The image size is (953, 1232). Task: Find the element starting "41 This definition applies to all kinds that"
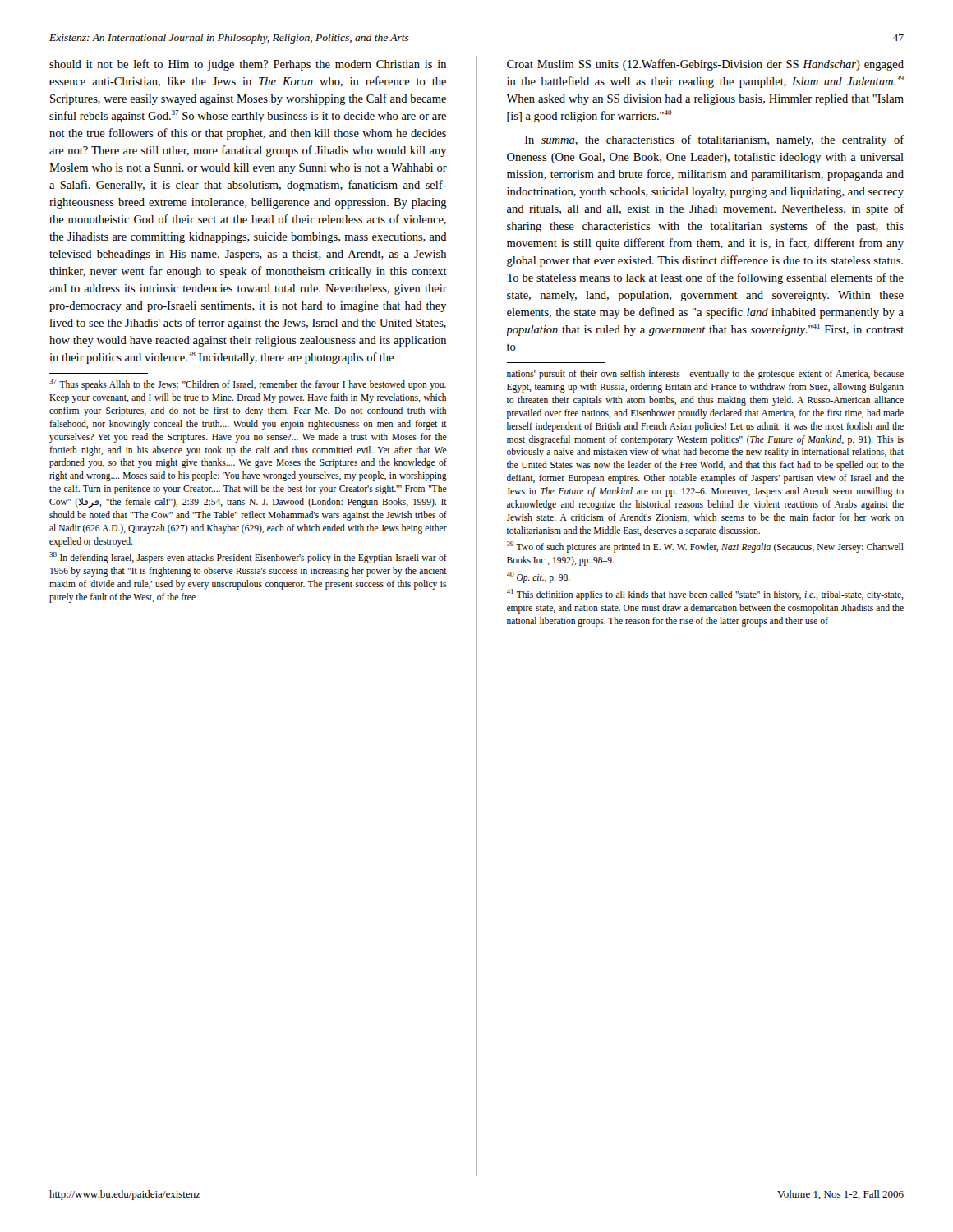705,608
